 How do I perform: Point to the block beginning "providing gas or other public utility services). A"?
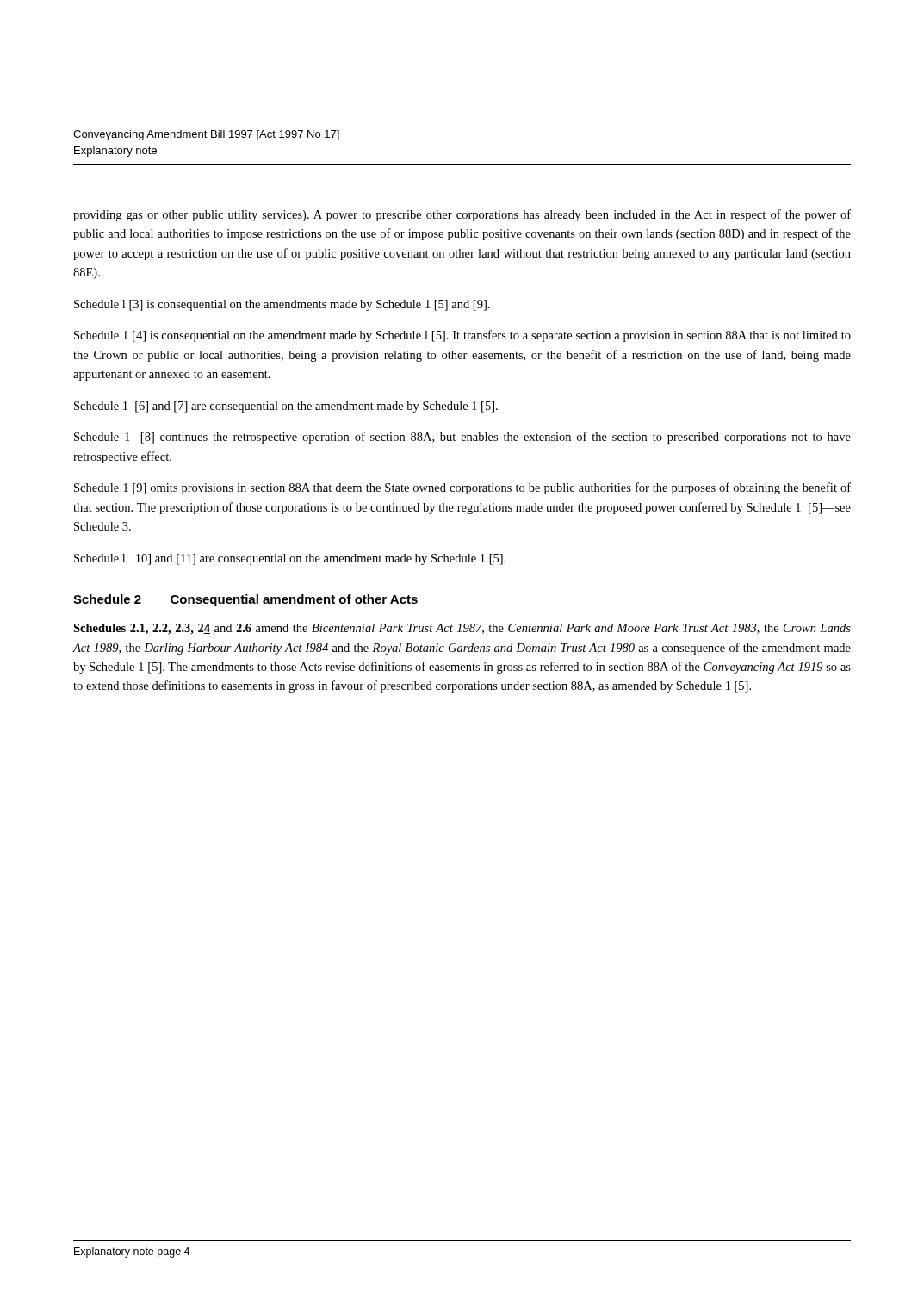tap(462, 244)
